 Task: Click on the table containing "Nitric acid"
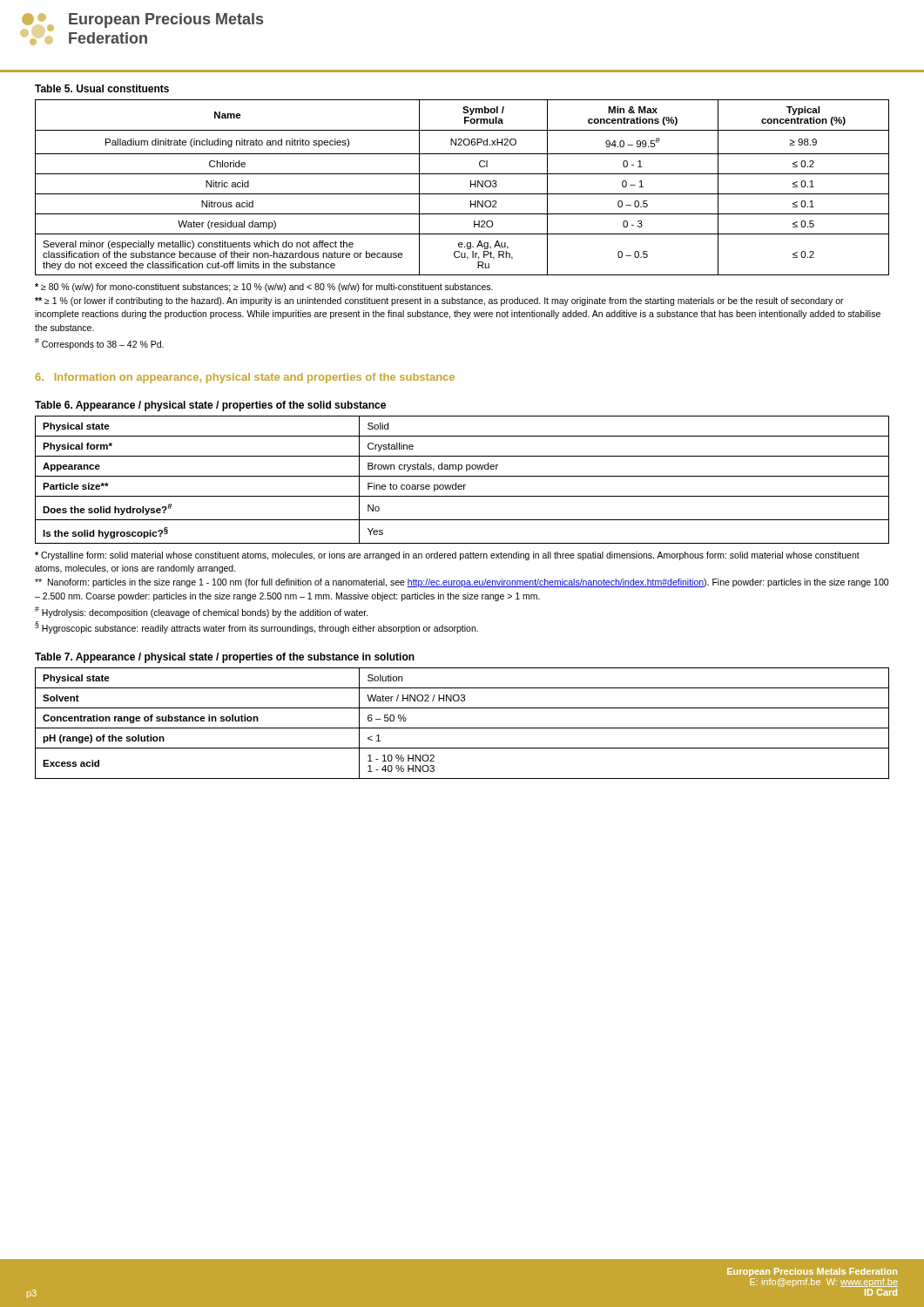click(462, 187)
